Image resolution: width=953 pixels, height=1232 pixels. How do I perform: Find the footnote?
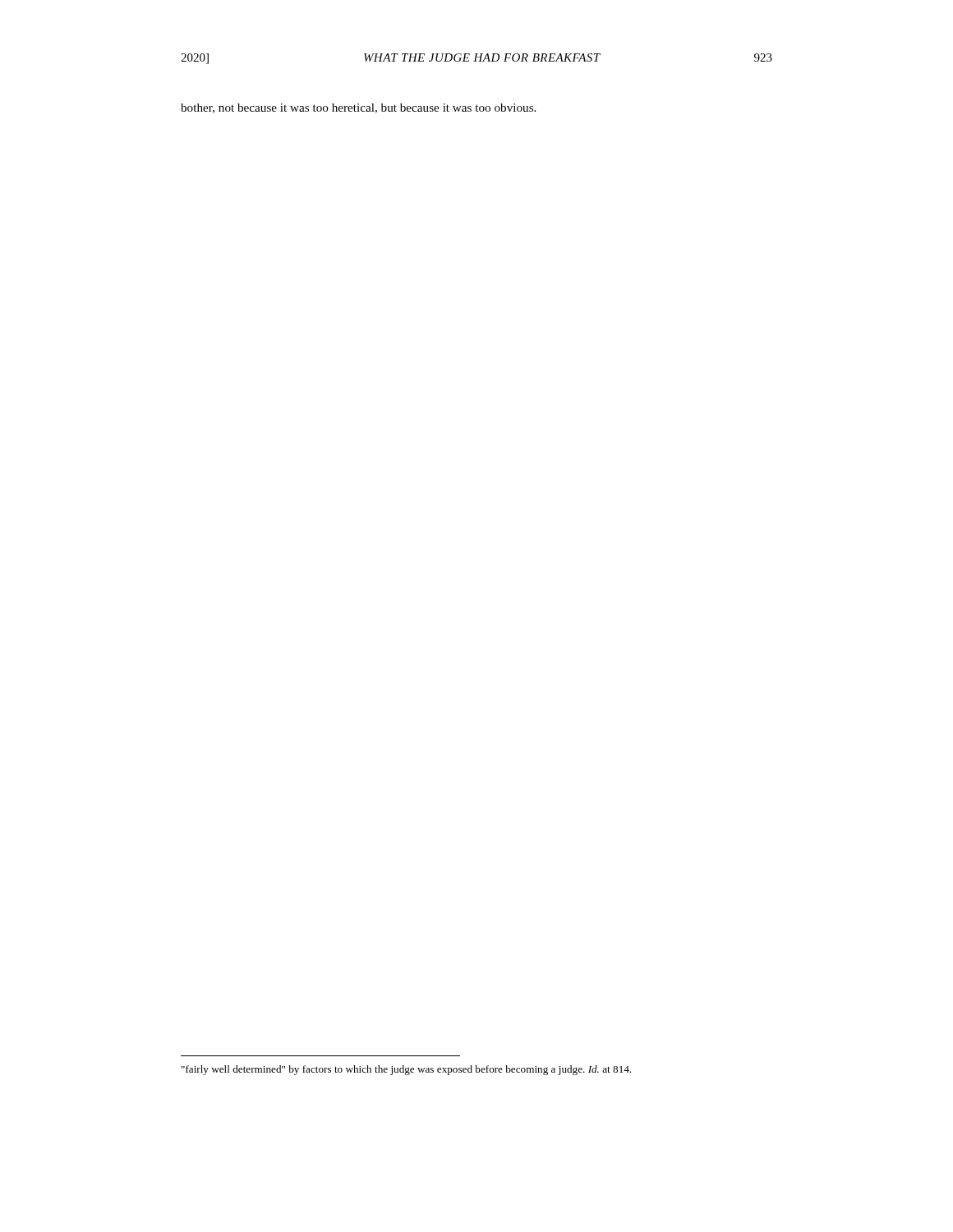pyautogui.click(x=476, y=1066)
